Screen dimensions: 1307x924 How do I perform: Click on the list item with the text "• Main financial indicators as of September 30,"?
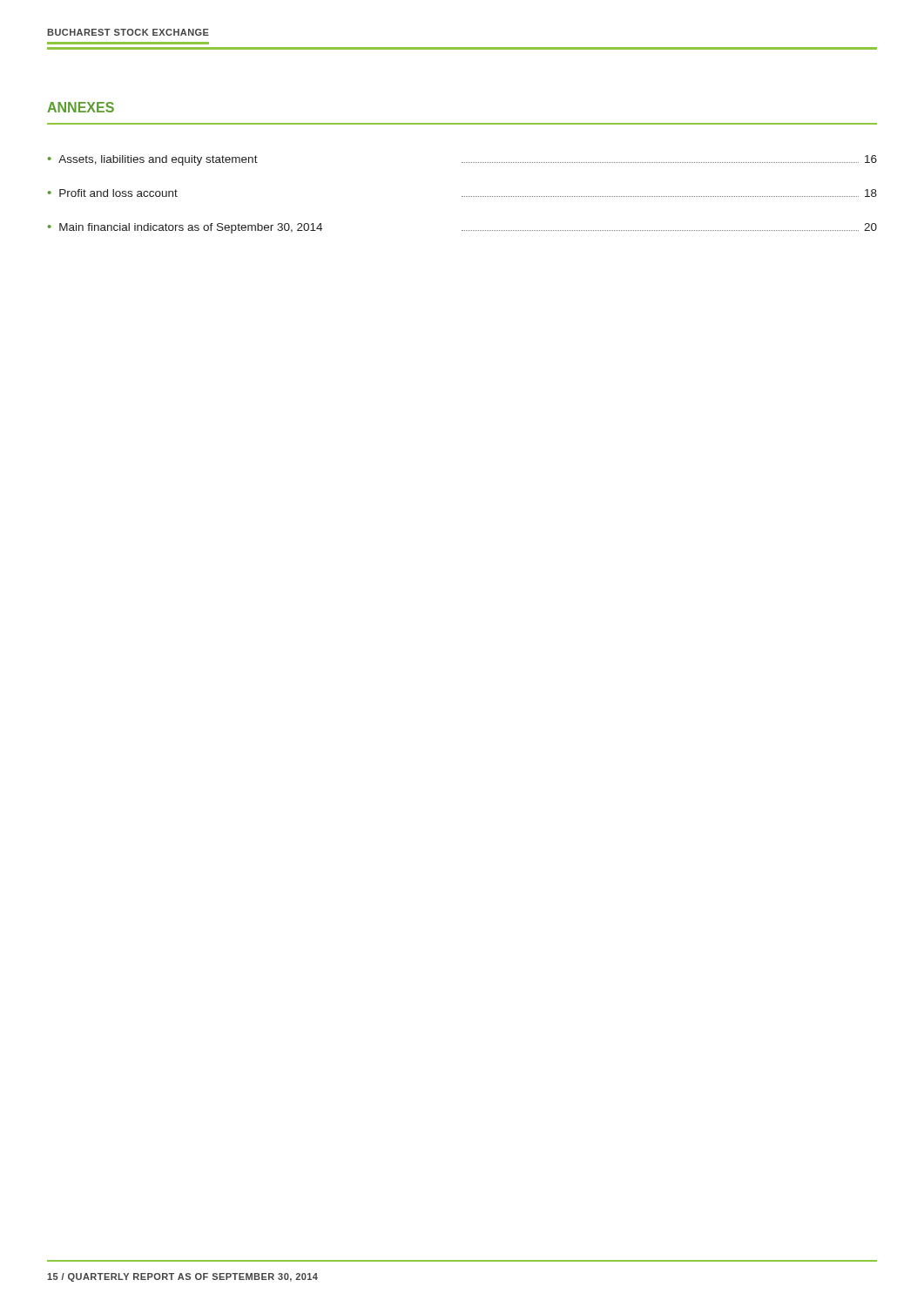(x=462, y=226)
